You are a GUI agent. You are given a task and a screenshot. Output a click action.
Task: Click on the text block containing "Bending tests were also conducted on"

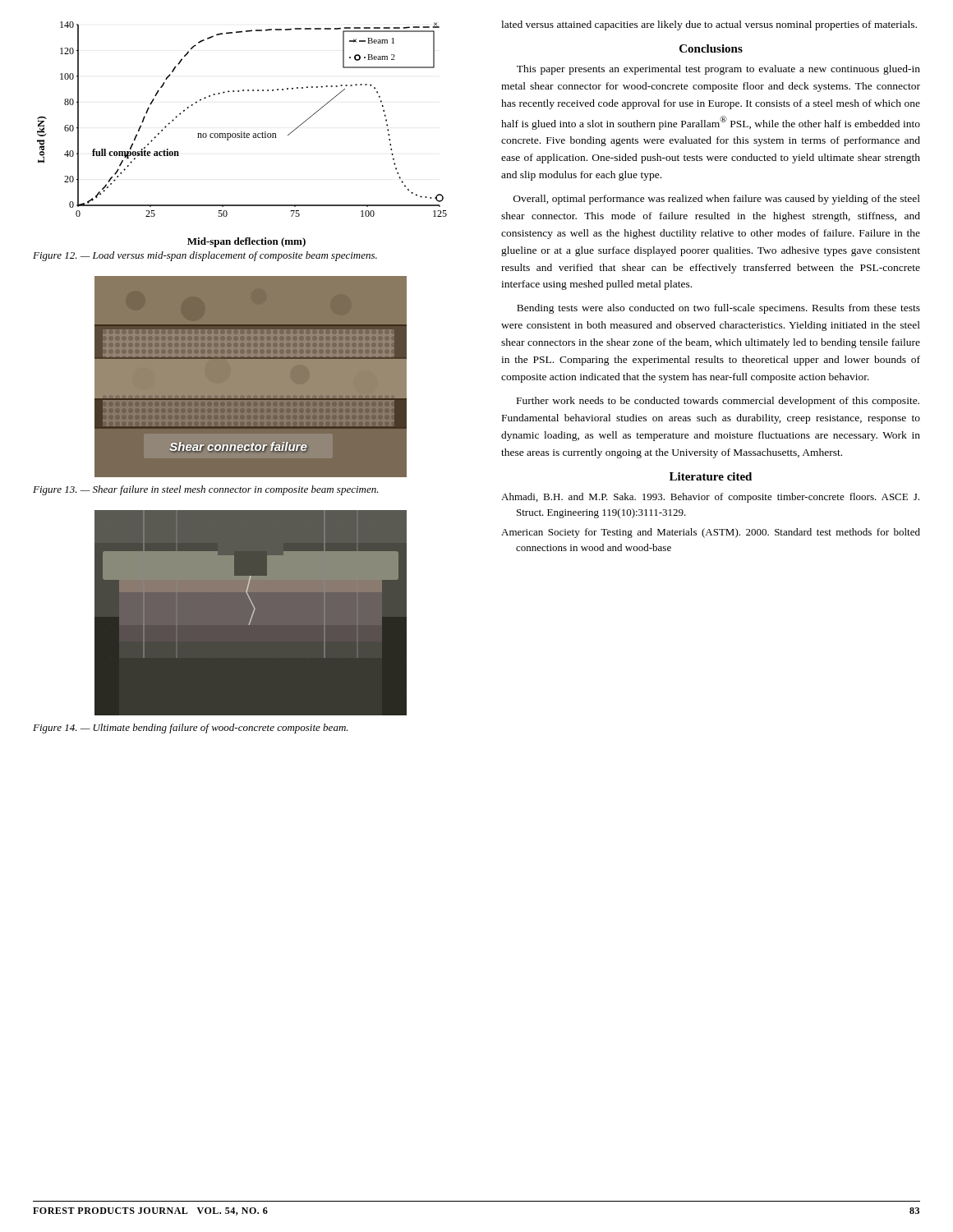click(x=711, y=342)
